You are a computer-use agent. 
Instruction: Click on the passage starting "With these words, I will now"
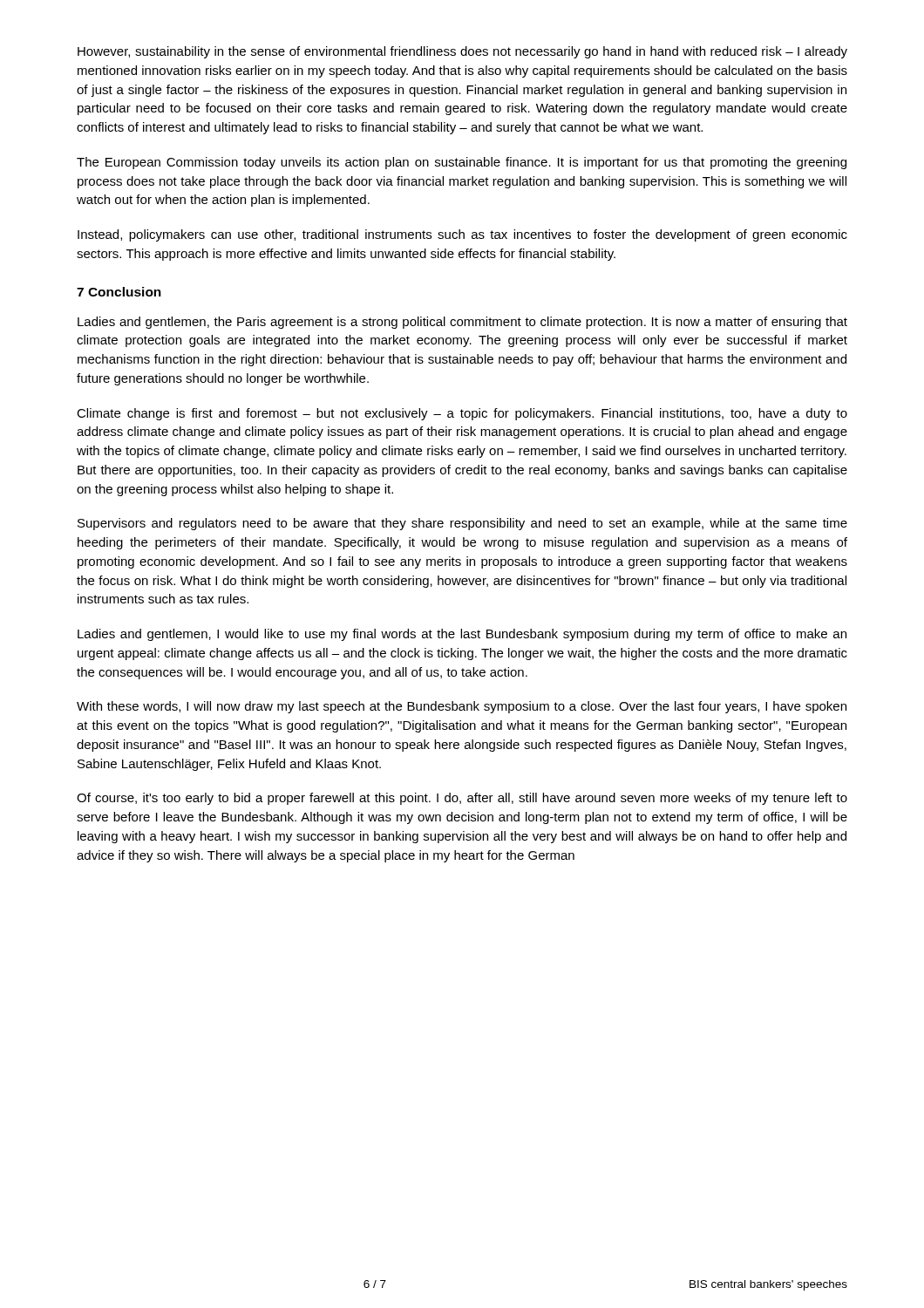point(462,735)
